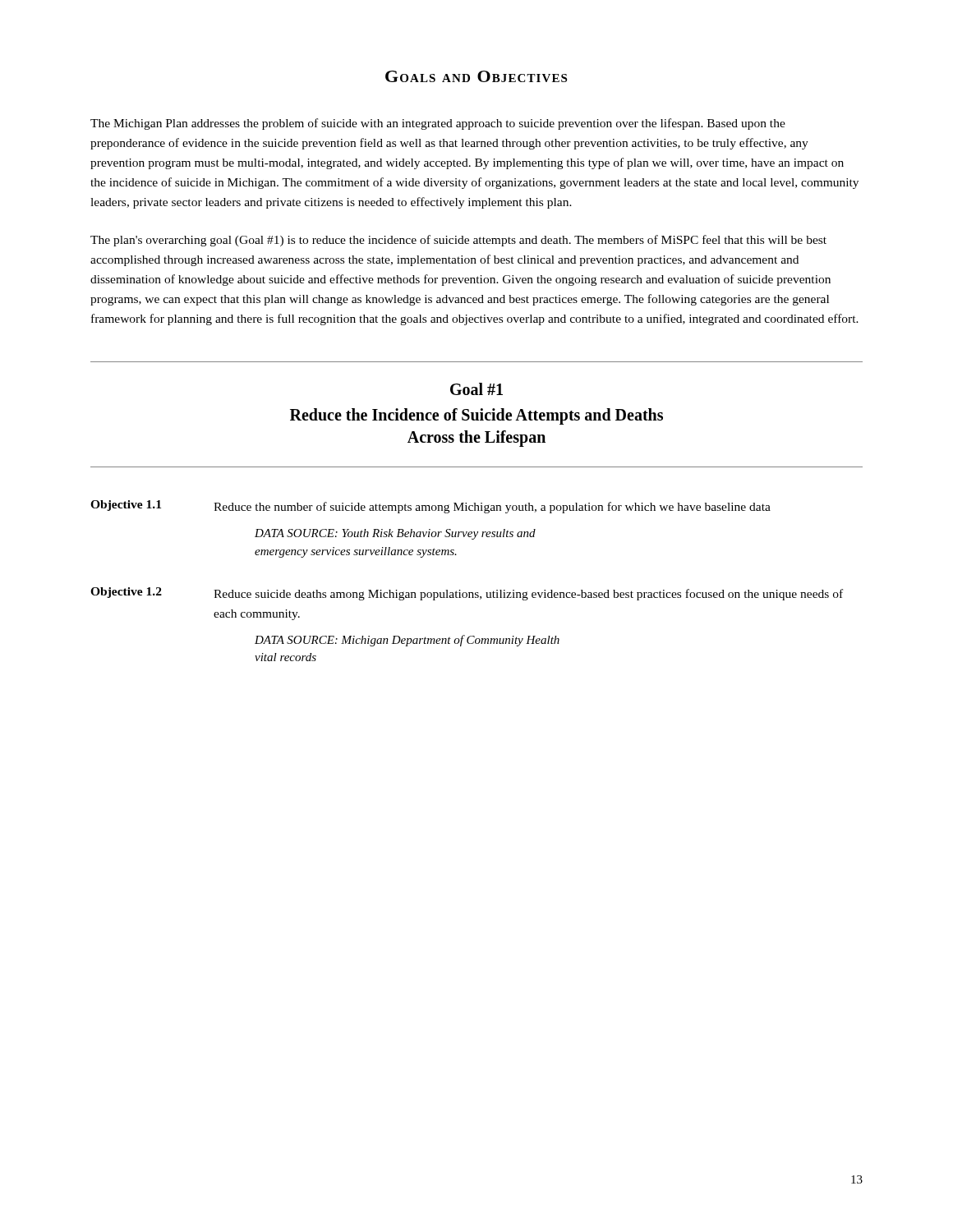This screenshot has height=1232, width=953.
Task: Click on the text block containing "The Michigan Plan addresses the problem of"
Action: pyautogui.click(x=475, y=162)
